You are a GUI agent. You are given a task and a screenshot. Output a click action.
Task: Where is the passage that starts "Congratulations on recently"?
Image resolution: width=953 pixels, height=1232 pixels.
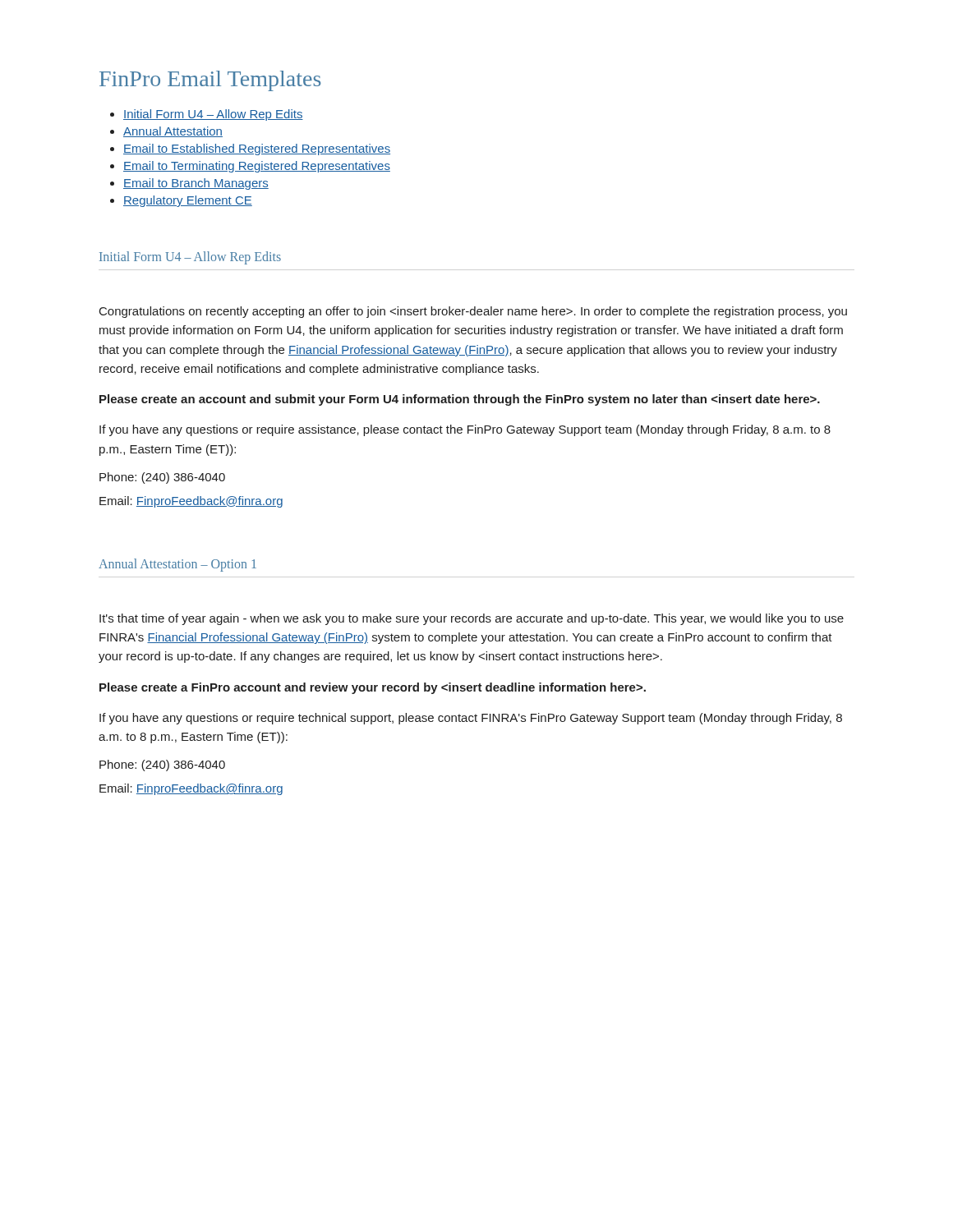[476, 340]
